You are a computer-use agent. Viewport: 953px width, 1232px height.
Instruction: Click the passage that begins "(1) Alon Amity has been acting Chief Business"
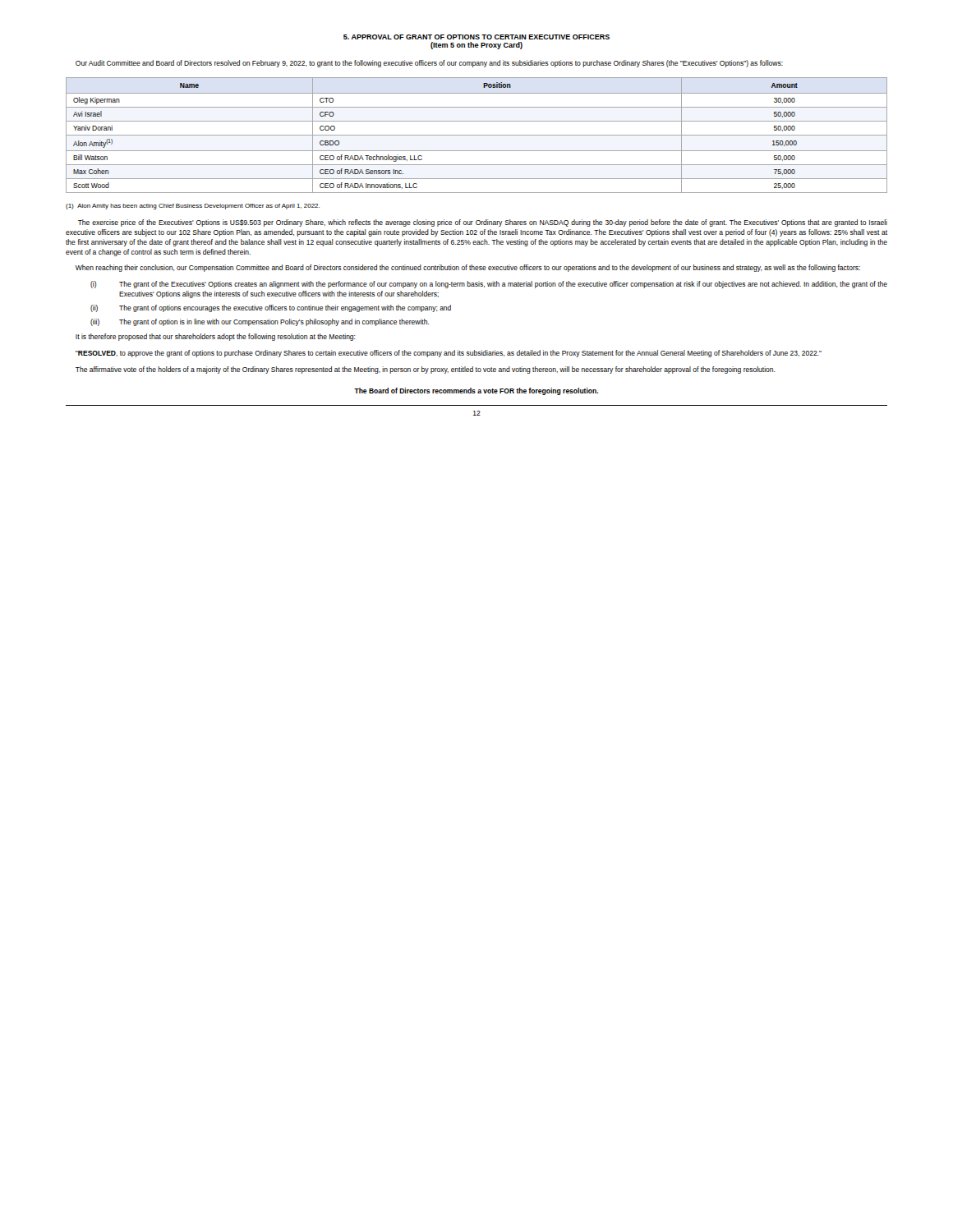[x=193, y=205]
